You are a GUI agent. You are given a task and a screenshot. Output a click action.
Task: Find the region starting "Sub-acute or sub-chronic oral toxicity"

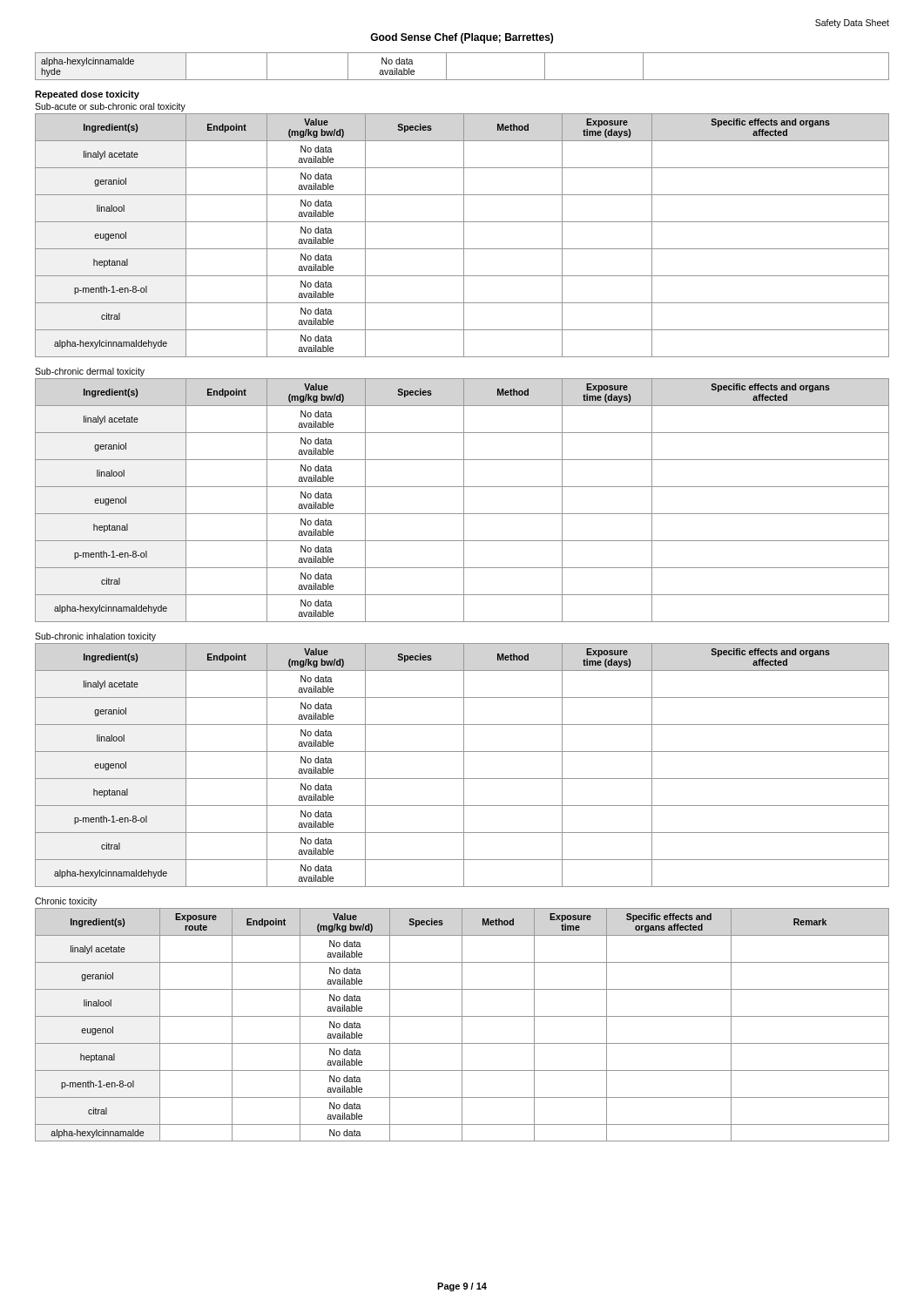coord(110,106)
